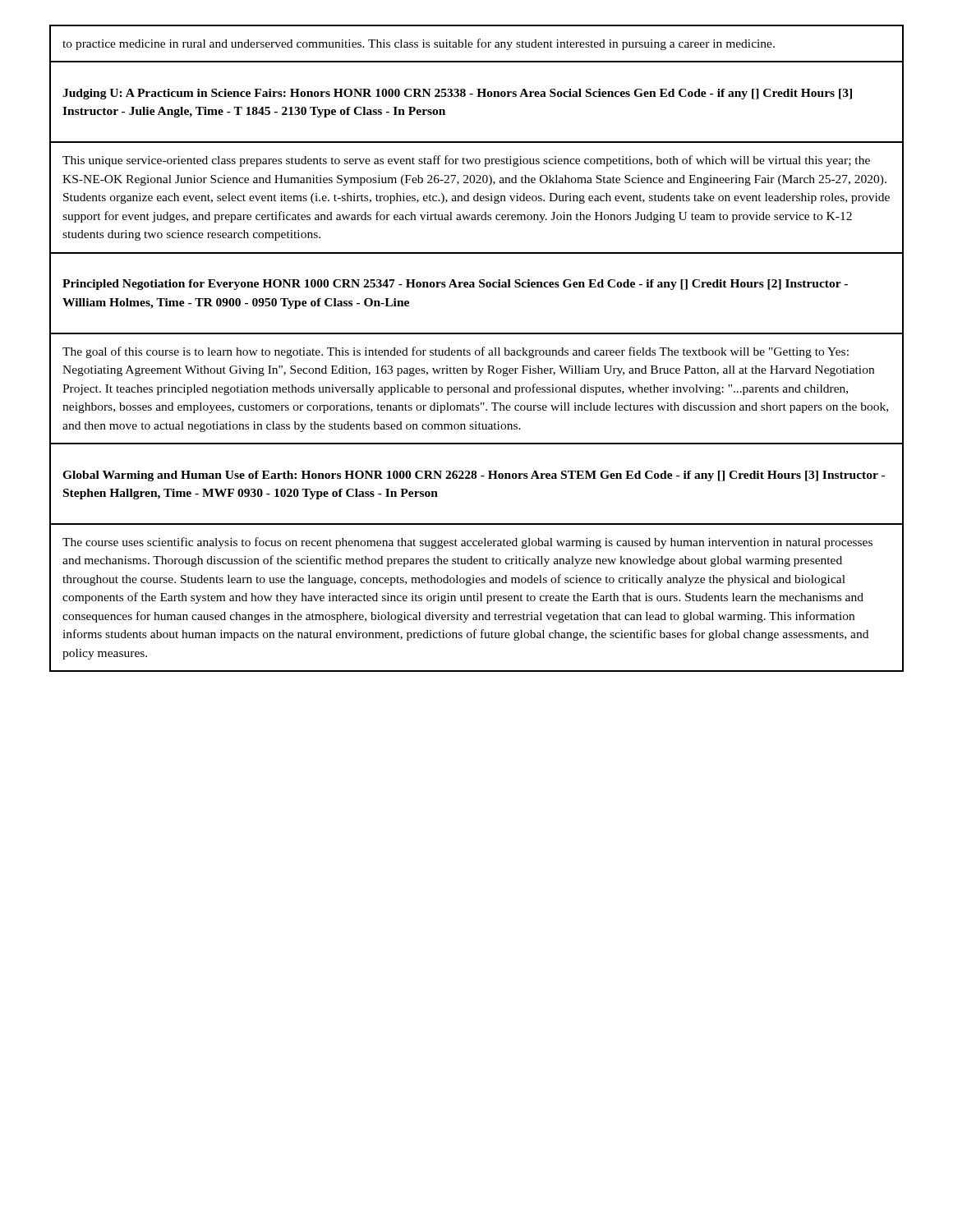This screenshot has width=953, height=1232.
Task: Find the block on this page that starts "to practice medicine in"
Action: tap(476, 44)
